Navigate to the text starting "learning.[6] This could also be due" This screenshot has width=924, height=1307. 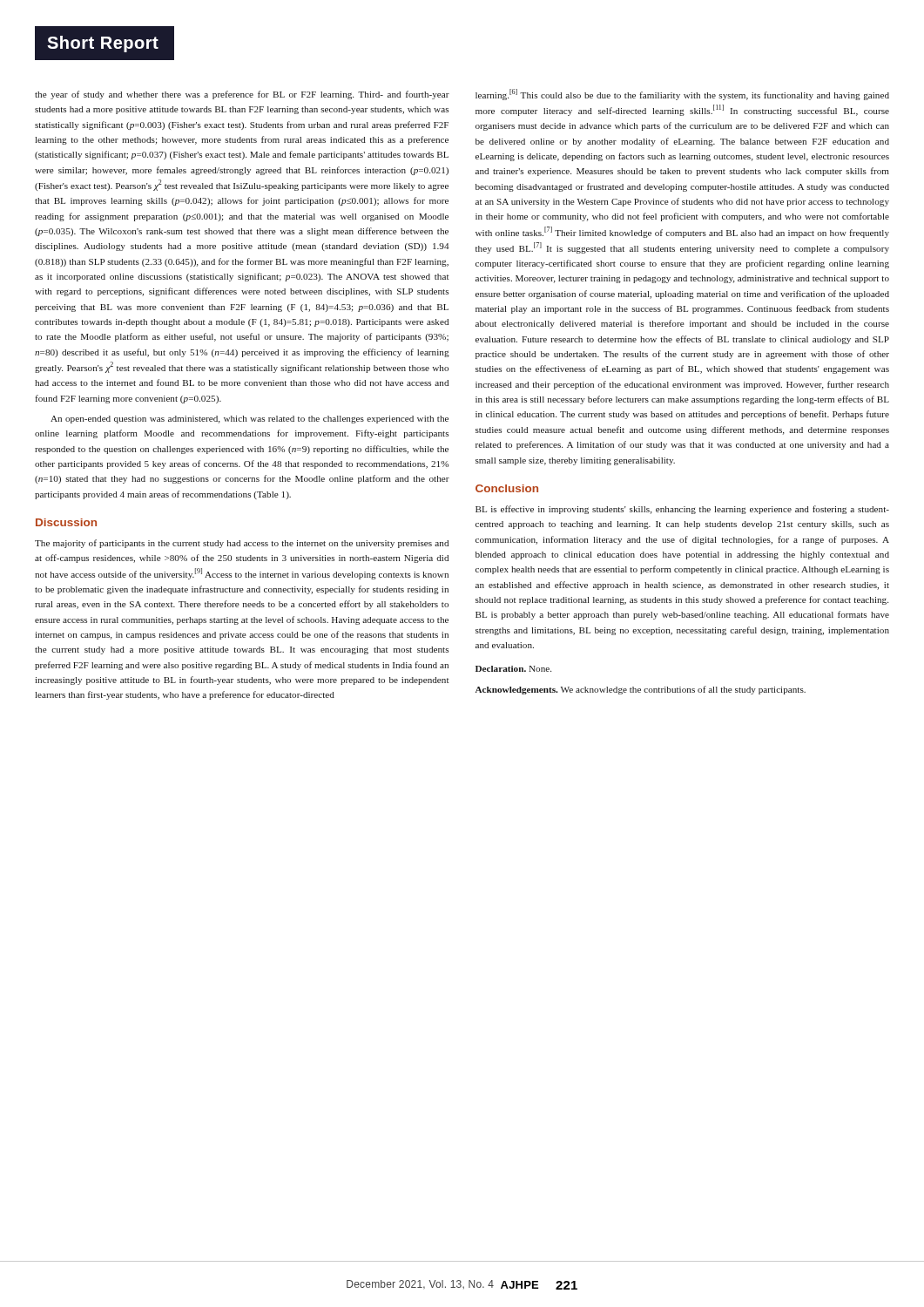pyautogui.click(x=682, y=277)
